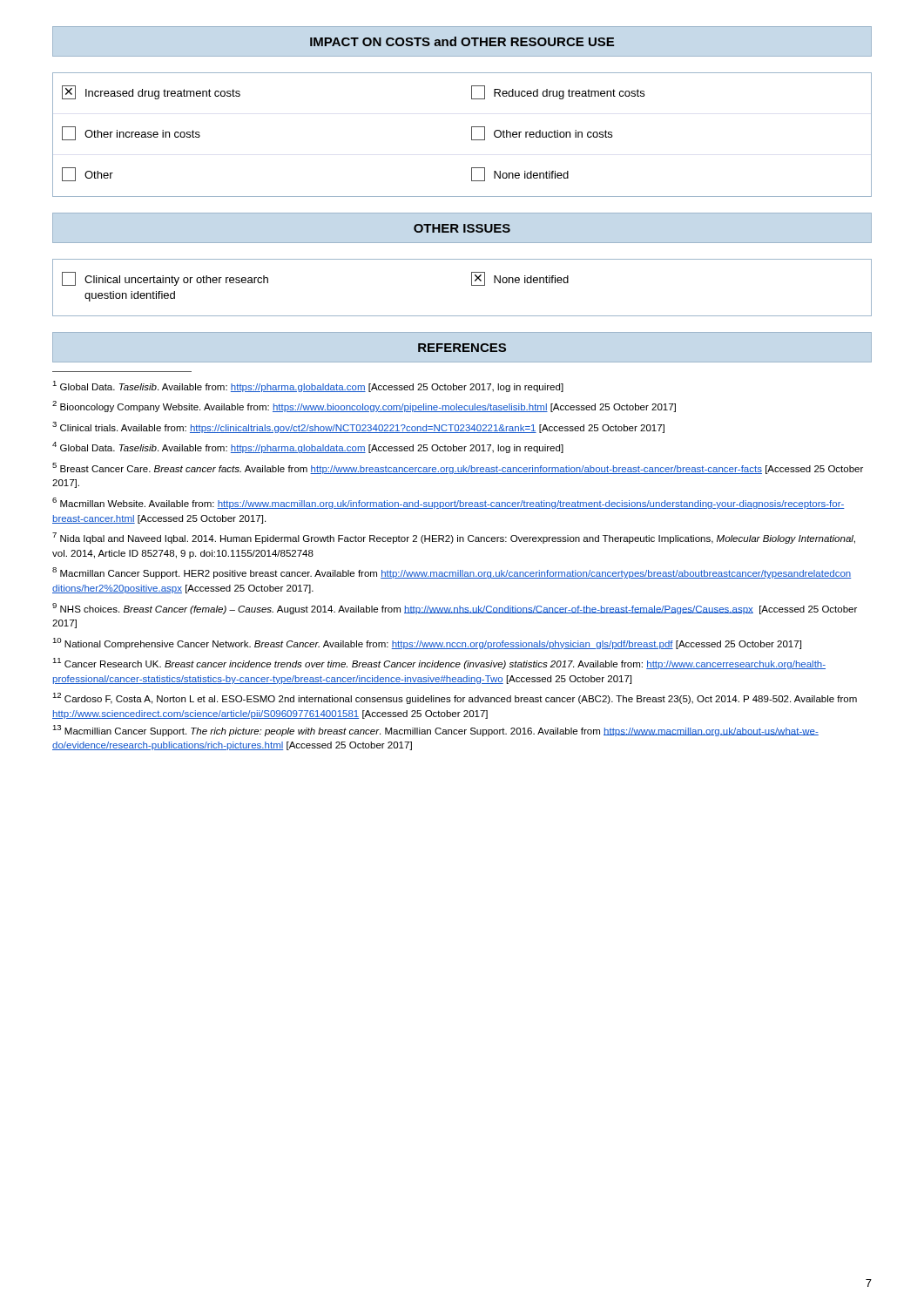Point to the text block starting "9 NHS choices. Breast Cancer (female)"
This screenshot has height=1307, width=924.
click(455, 614)
